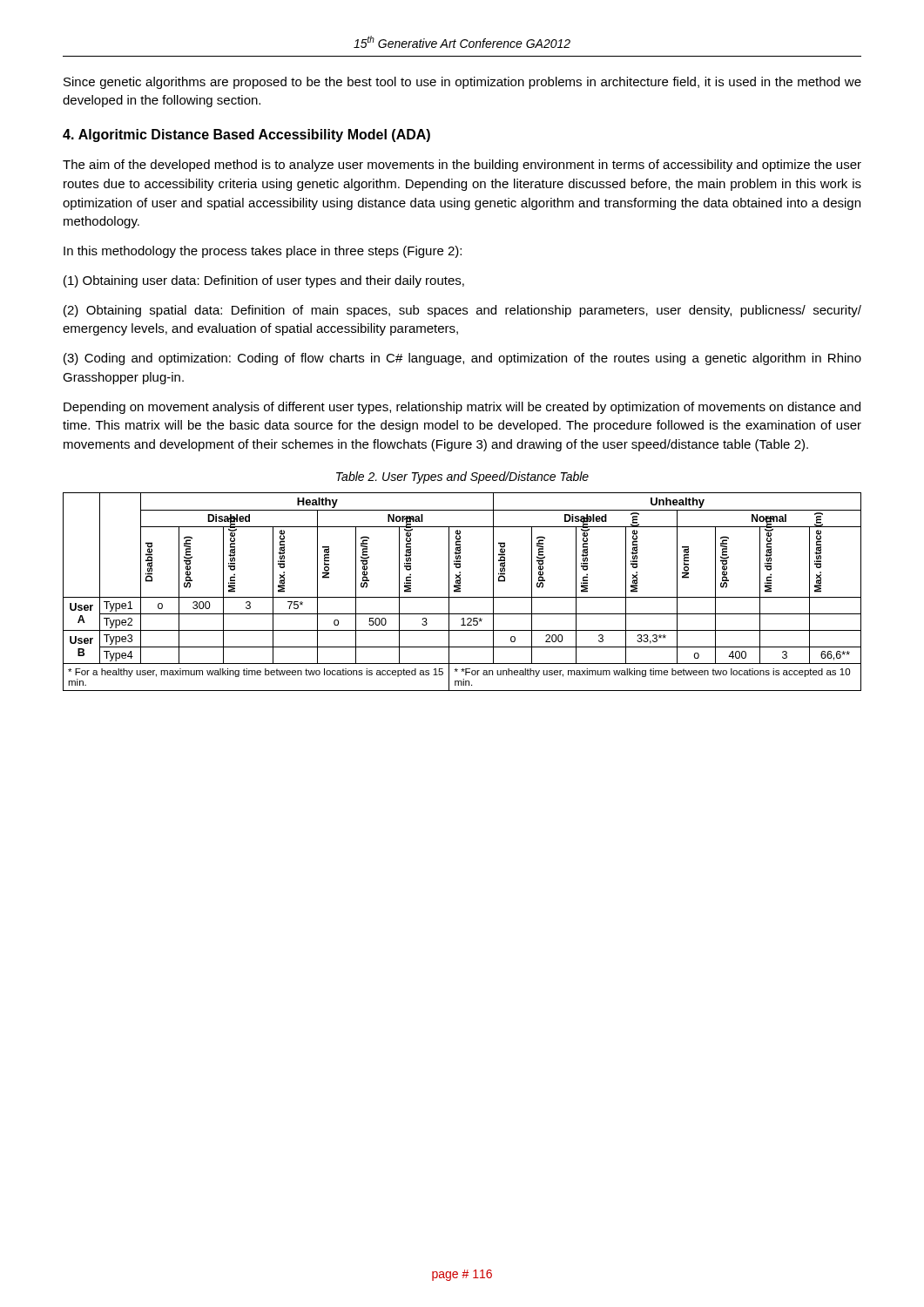Point to the block beginning "(1) Obtaining user data: Definition of user types"
924x1307 pixels.
coord(264,280)
